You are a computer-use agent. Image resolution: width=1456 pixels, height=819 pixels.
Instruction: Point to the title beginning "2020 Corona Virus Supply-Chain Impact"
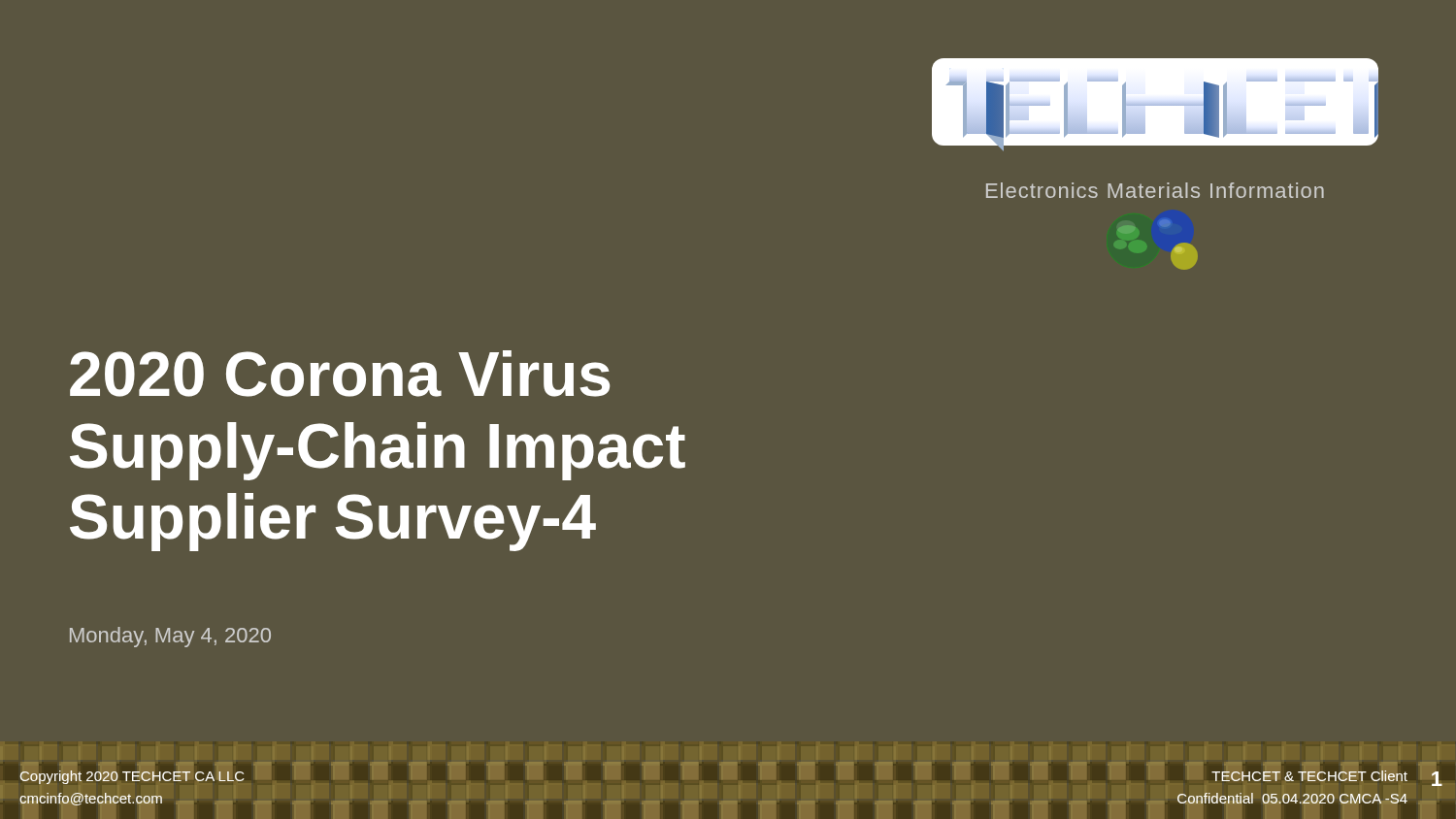(377, 447)
